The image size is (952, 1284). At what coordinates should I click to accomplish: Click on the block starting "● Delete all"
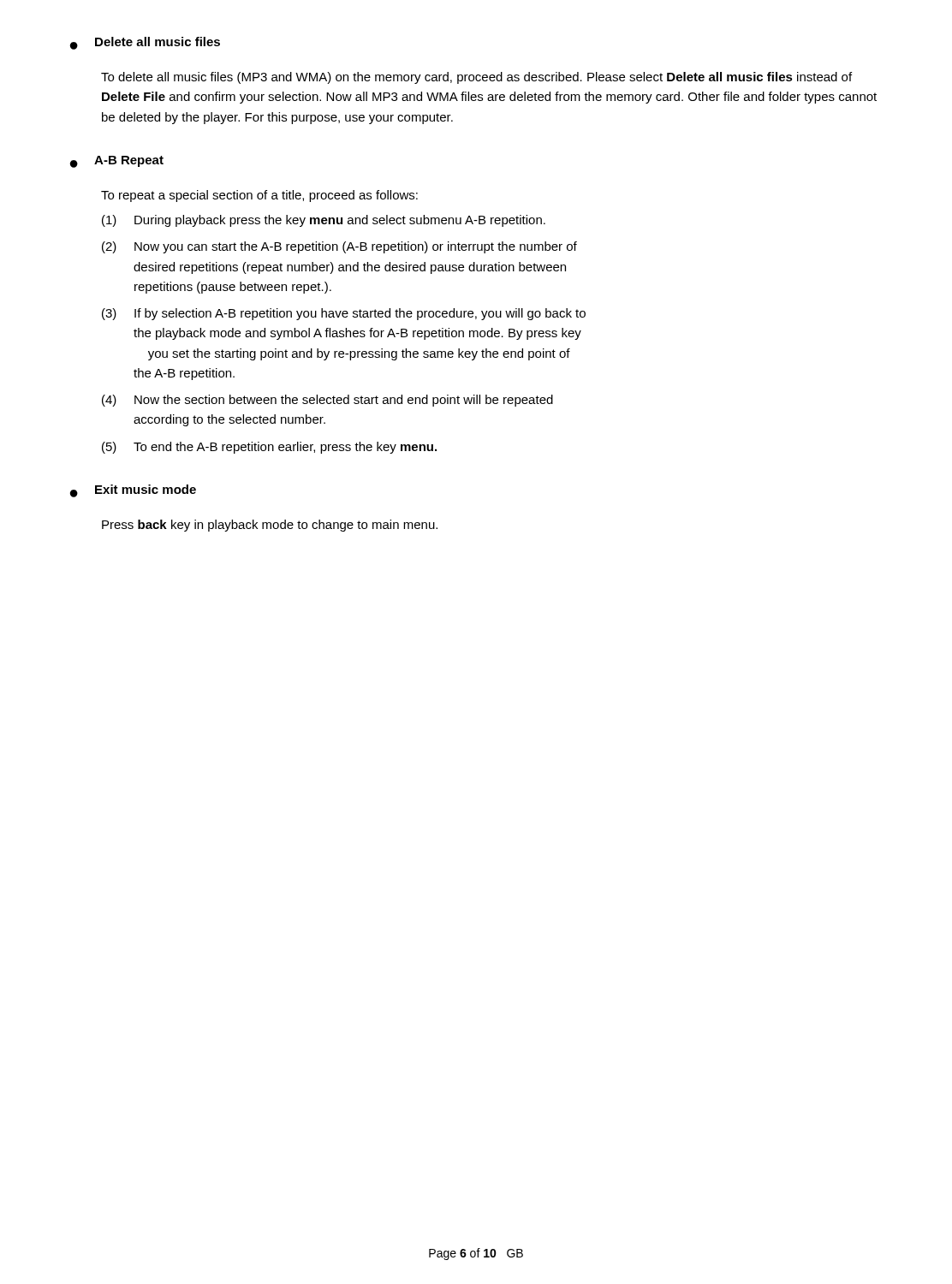pyautogui.click(x=145, y=45)
